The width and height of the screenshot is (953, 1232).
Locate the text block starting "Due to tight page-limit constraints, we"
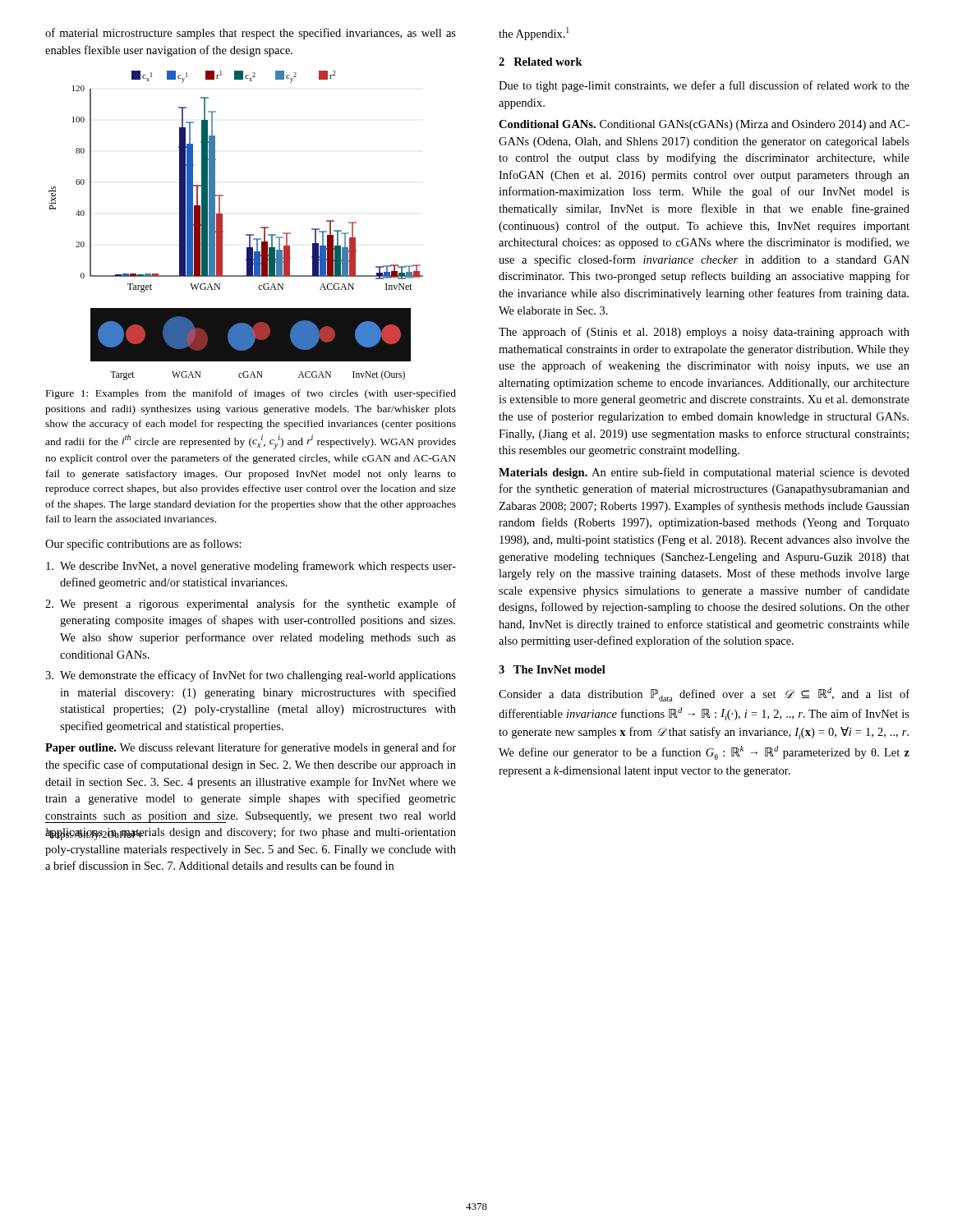tap(704, 364)
